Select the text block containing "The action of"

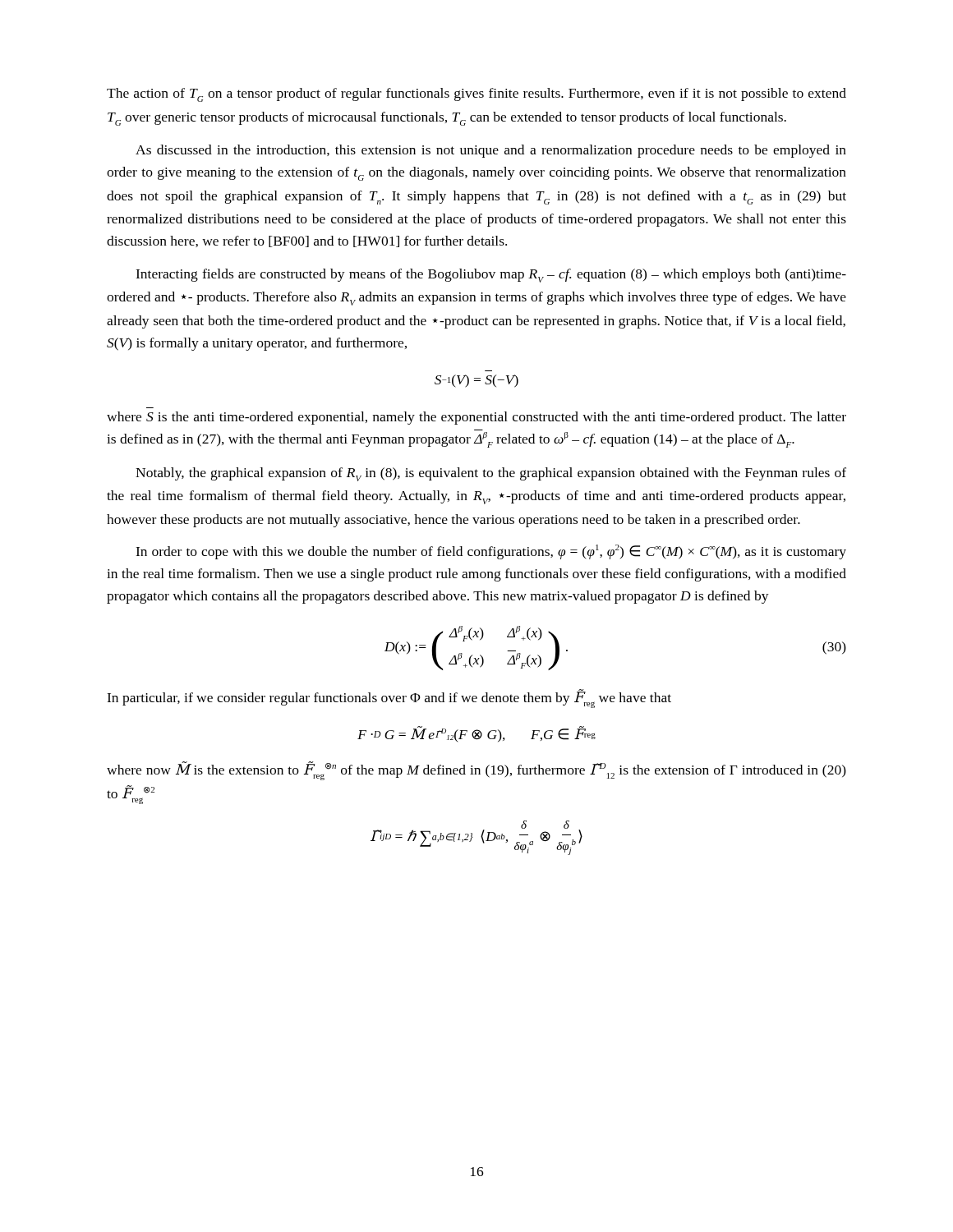(x=476, y=106)
